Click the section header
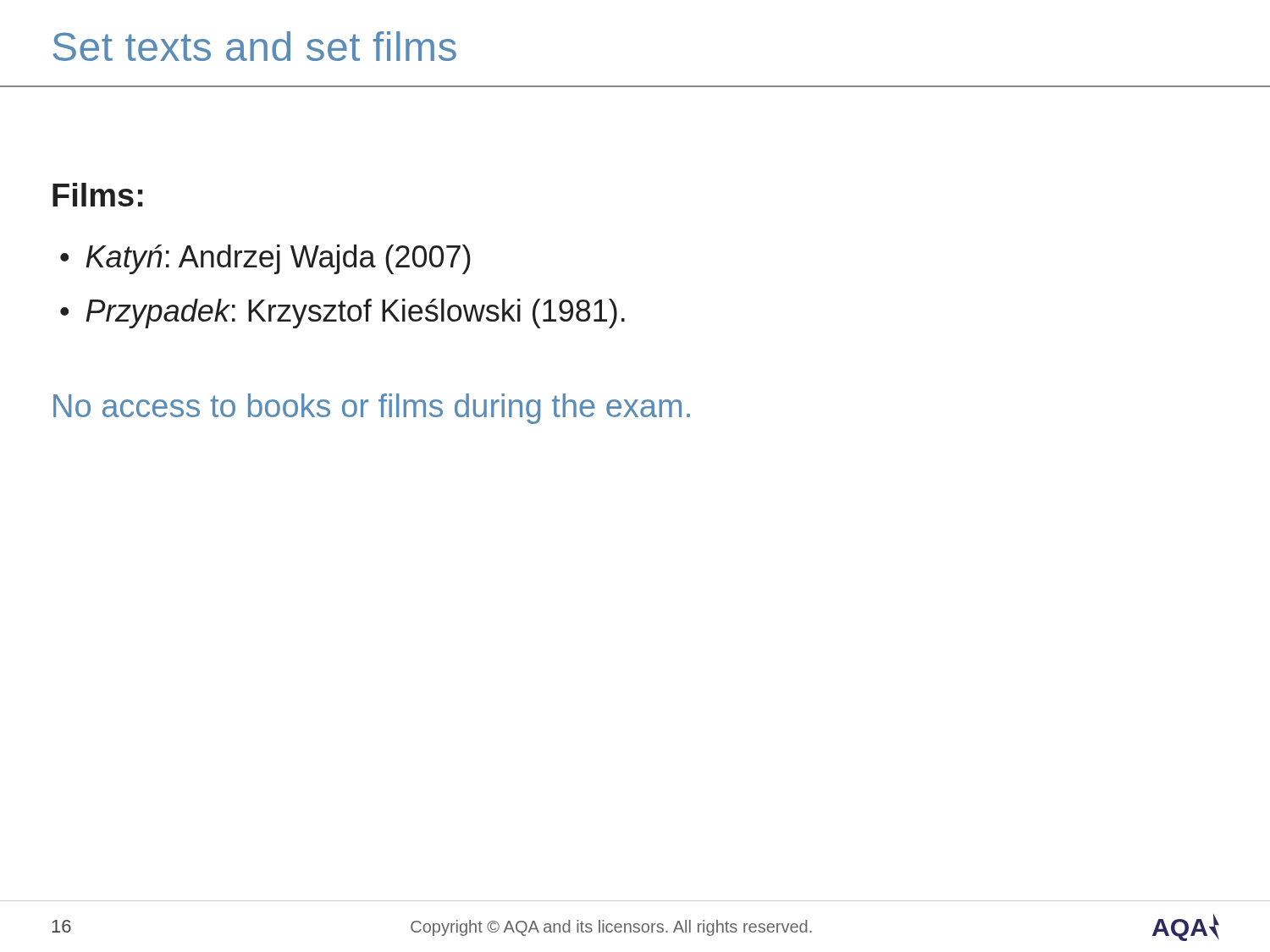Viewport: 1270px width, 952px height. click(98, 195)
